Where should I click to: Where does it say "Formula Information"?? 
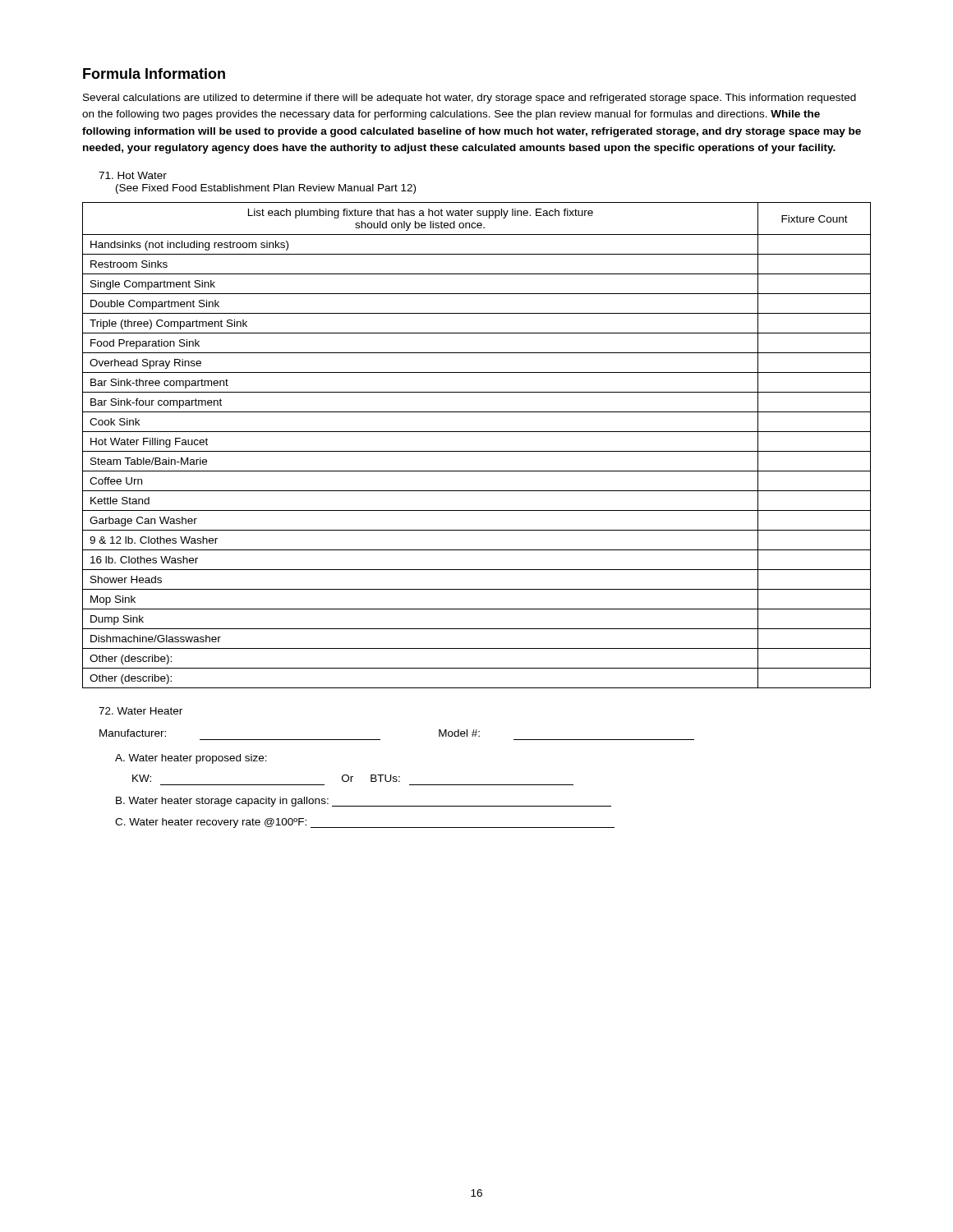[154, 74]
